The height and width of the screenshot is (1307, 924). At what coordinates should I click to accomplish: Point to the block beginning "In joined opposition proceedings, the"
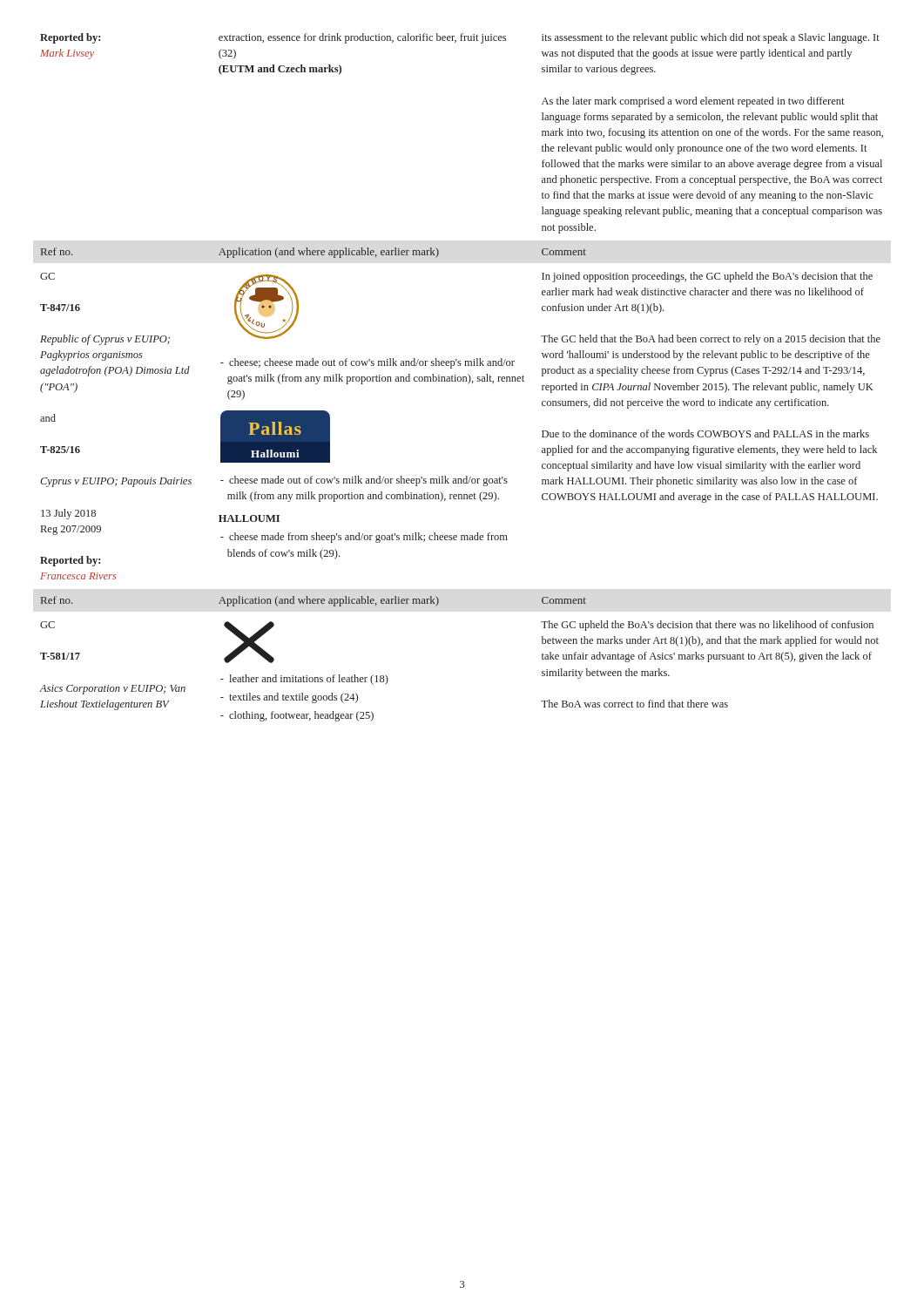pos(711,386)
